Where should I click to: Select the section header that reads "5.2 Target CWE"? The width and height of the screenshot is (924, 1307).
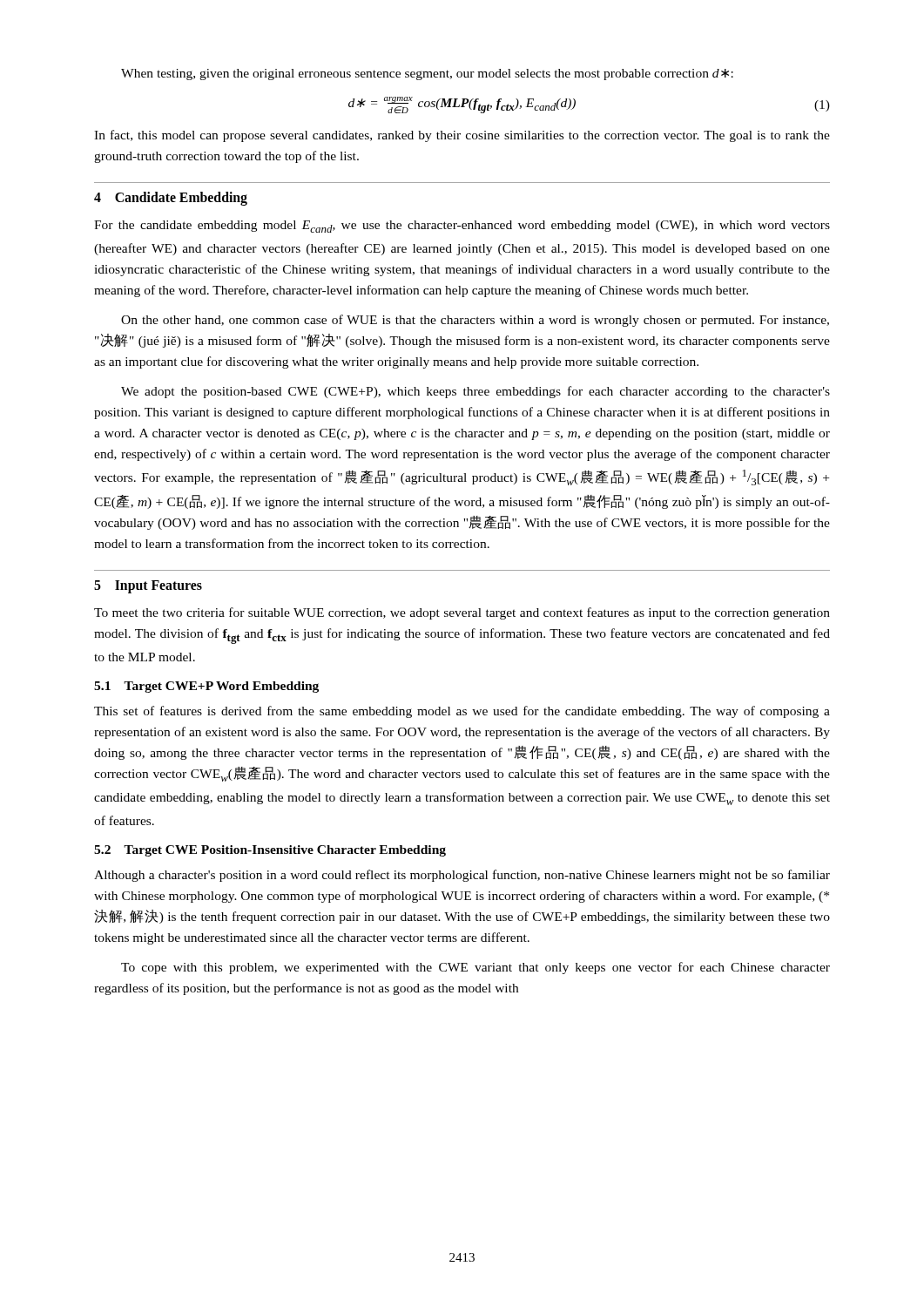270,849
